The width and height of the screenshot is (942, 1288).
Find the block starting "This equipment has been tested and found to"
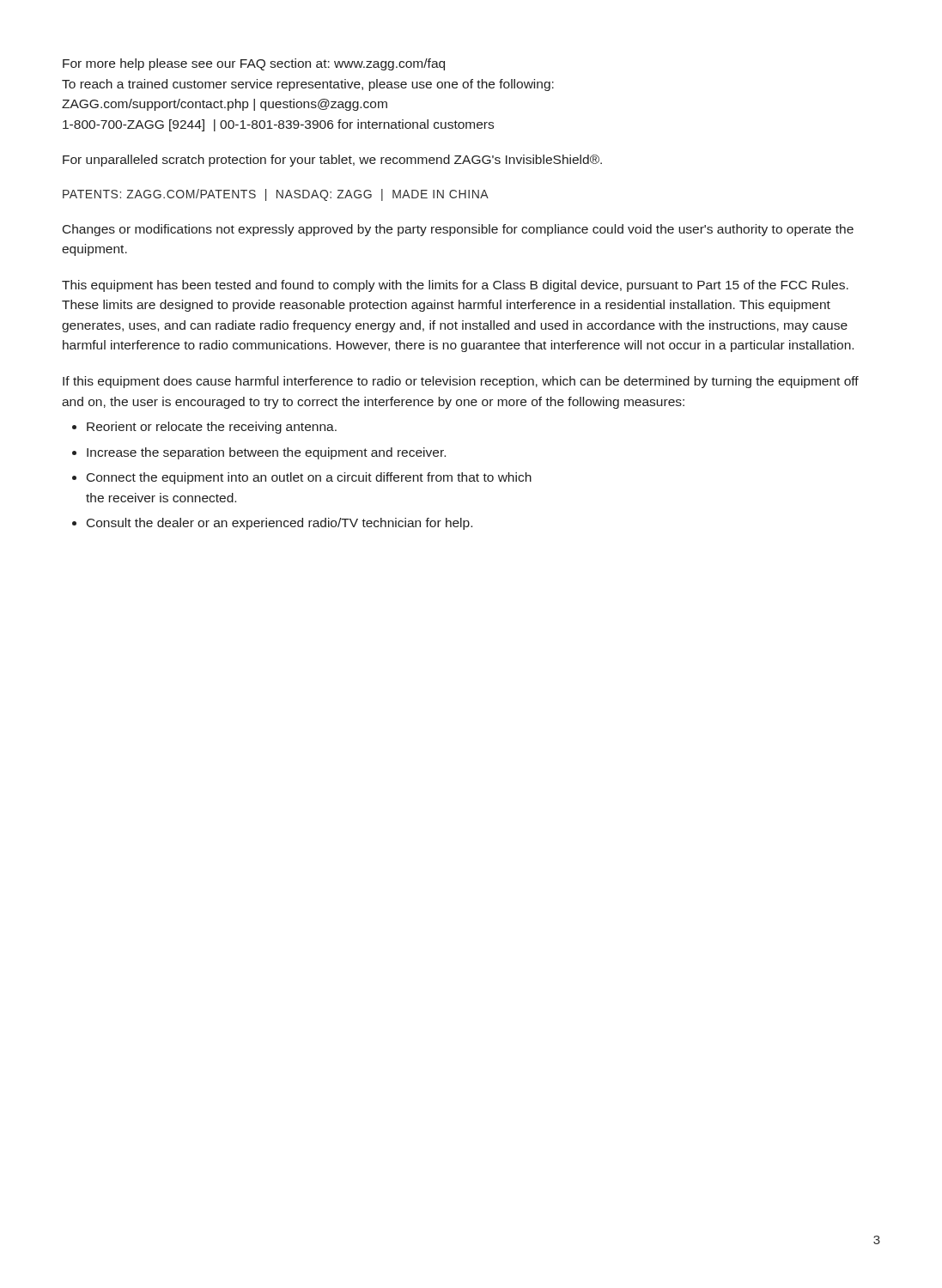coord(458,315)
